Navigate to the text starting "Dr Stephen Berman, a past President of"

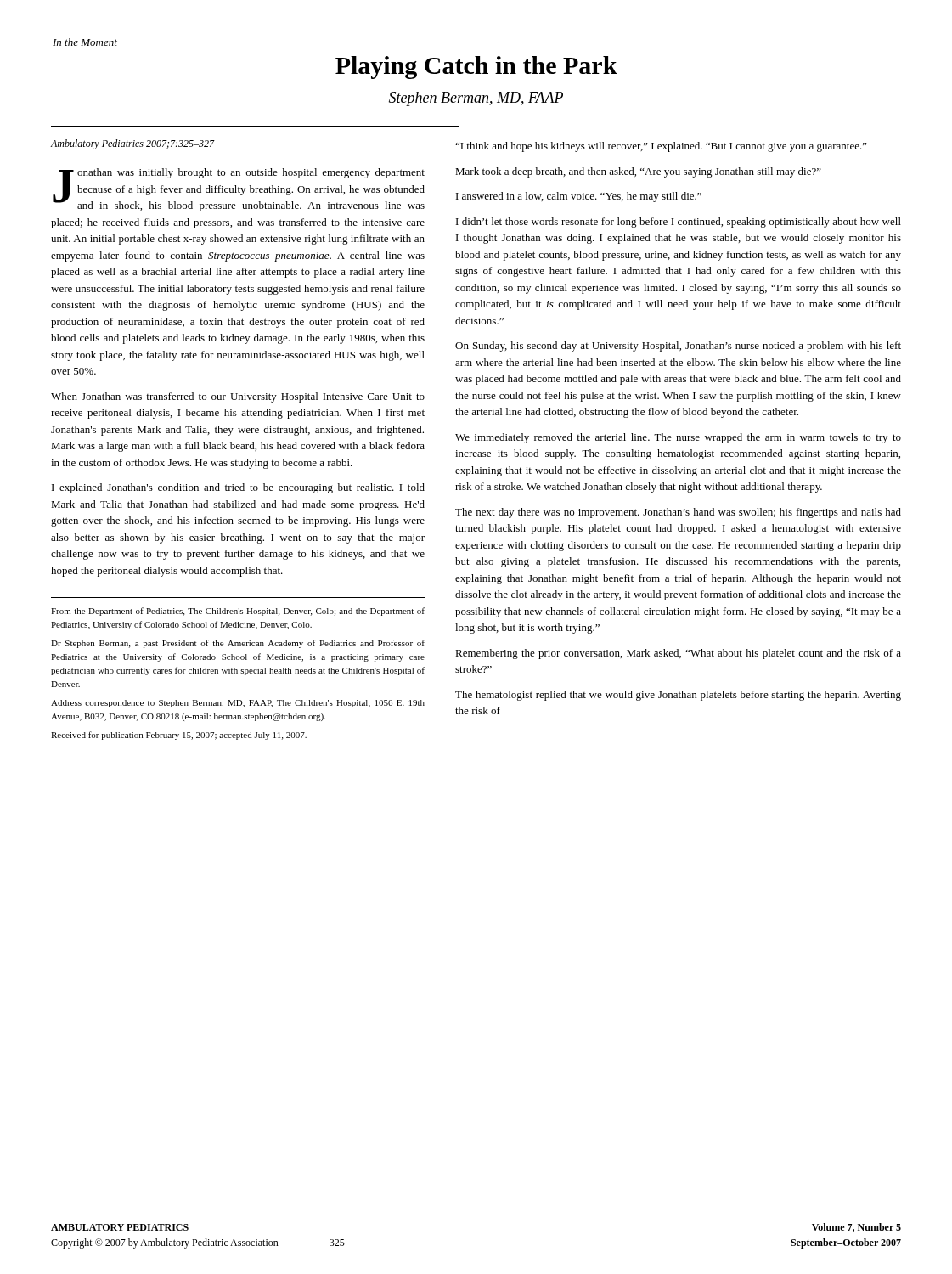click(x=238, y=663)
